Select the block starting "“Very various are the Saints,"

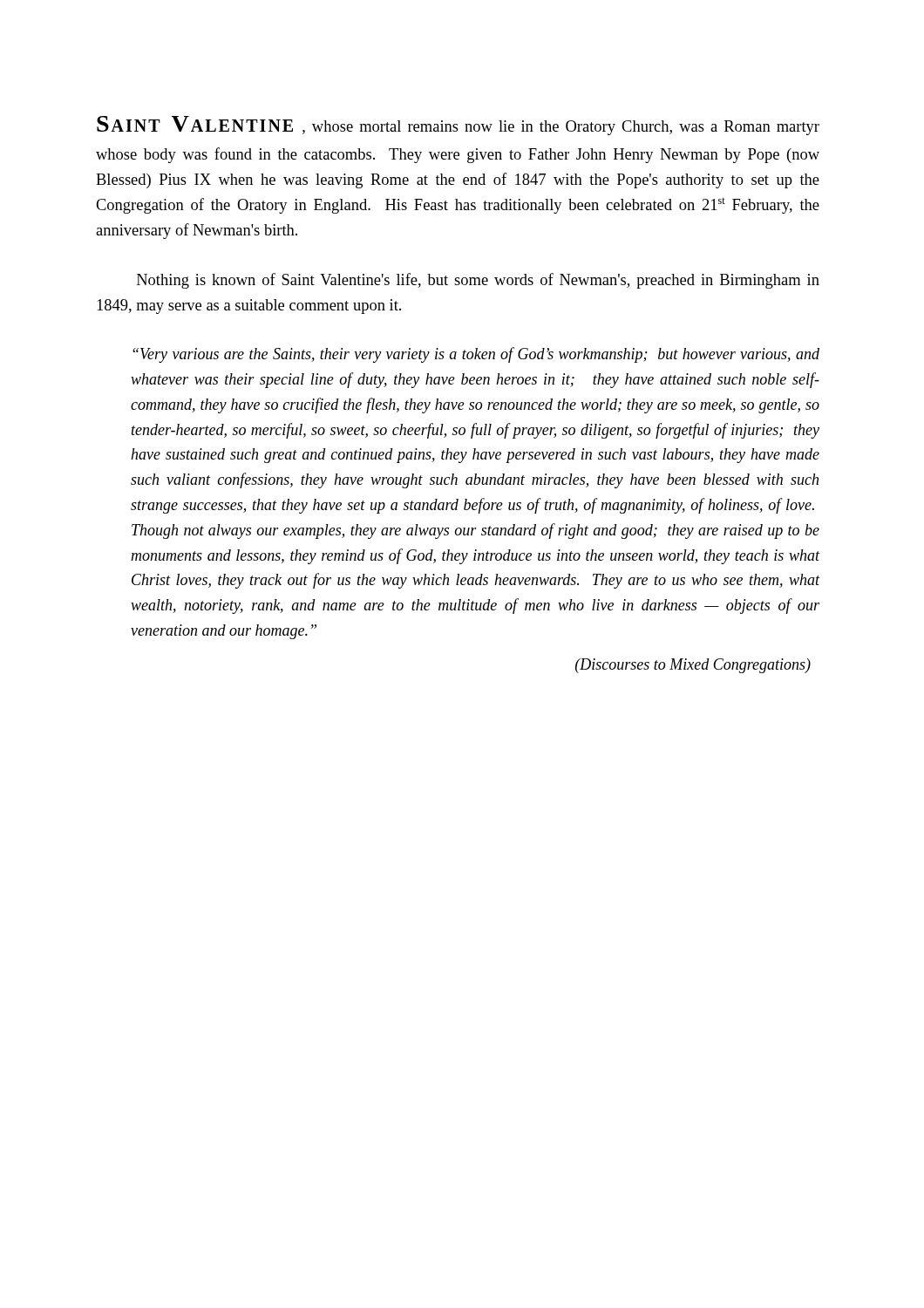tap(475, 492)
